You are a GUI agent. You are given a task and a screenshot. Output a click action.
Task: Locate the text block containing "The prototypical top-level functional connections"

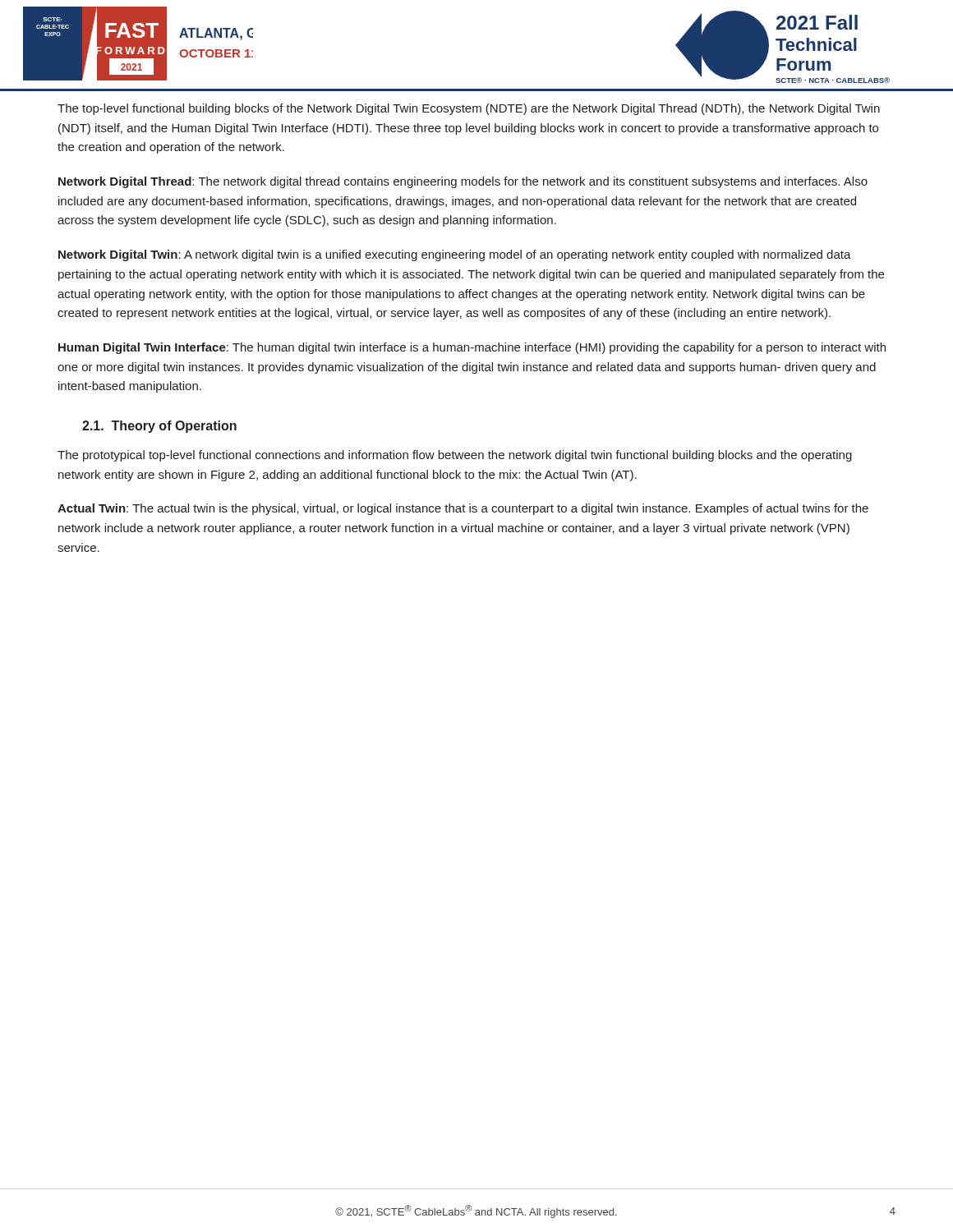coord(455,464)
